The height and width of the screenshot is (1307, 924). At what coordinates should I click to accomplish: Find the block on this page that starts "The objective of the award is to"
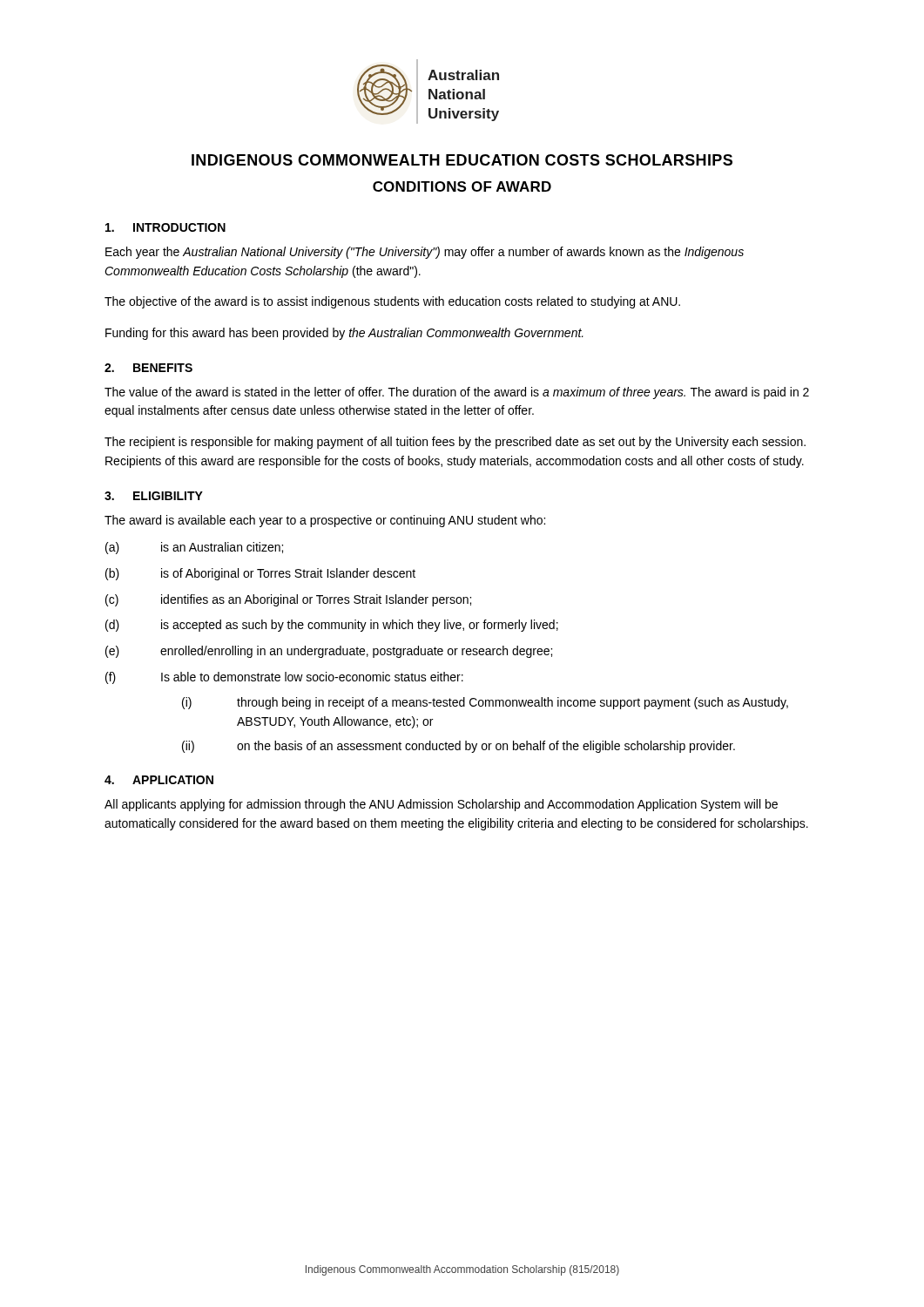393,302
